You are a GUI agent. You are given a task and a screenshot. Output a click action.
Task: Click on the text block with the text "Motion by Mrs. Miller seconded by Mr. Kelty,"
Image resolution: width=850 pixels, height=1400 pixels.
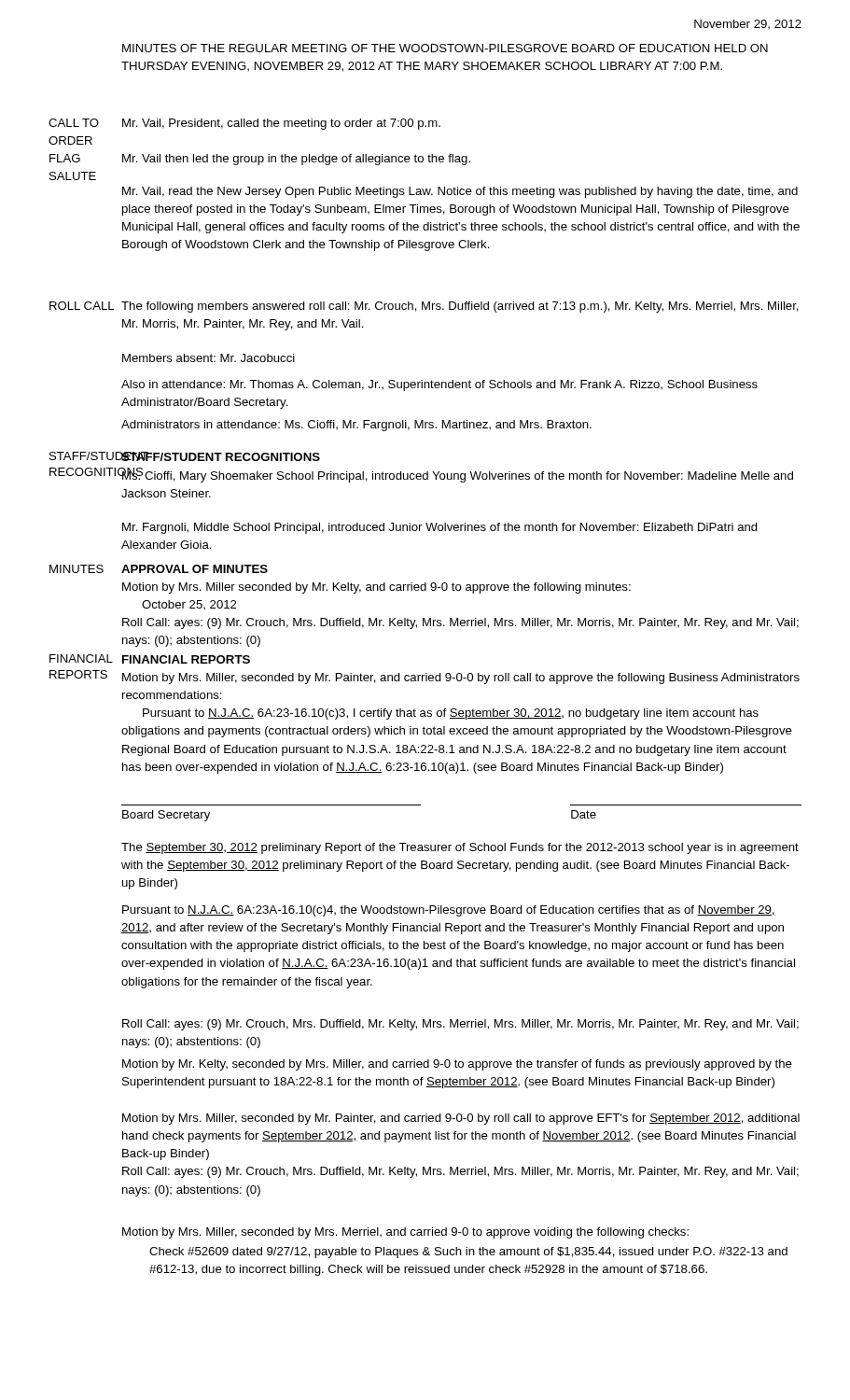click(x=460, y=613)
